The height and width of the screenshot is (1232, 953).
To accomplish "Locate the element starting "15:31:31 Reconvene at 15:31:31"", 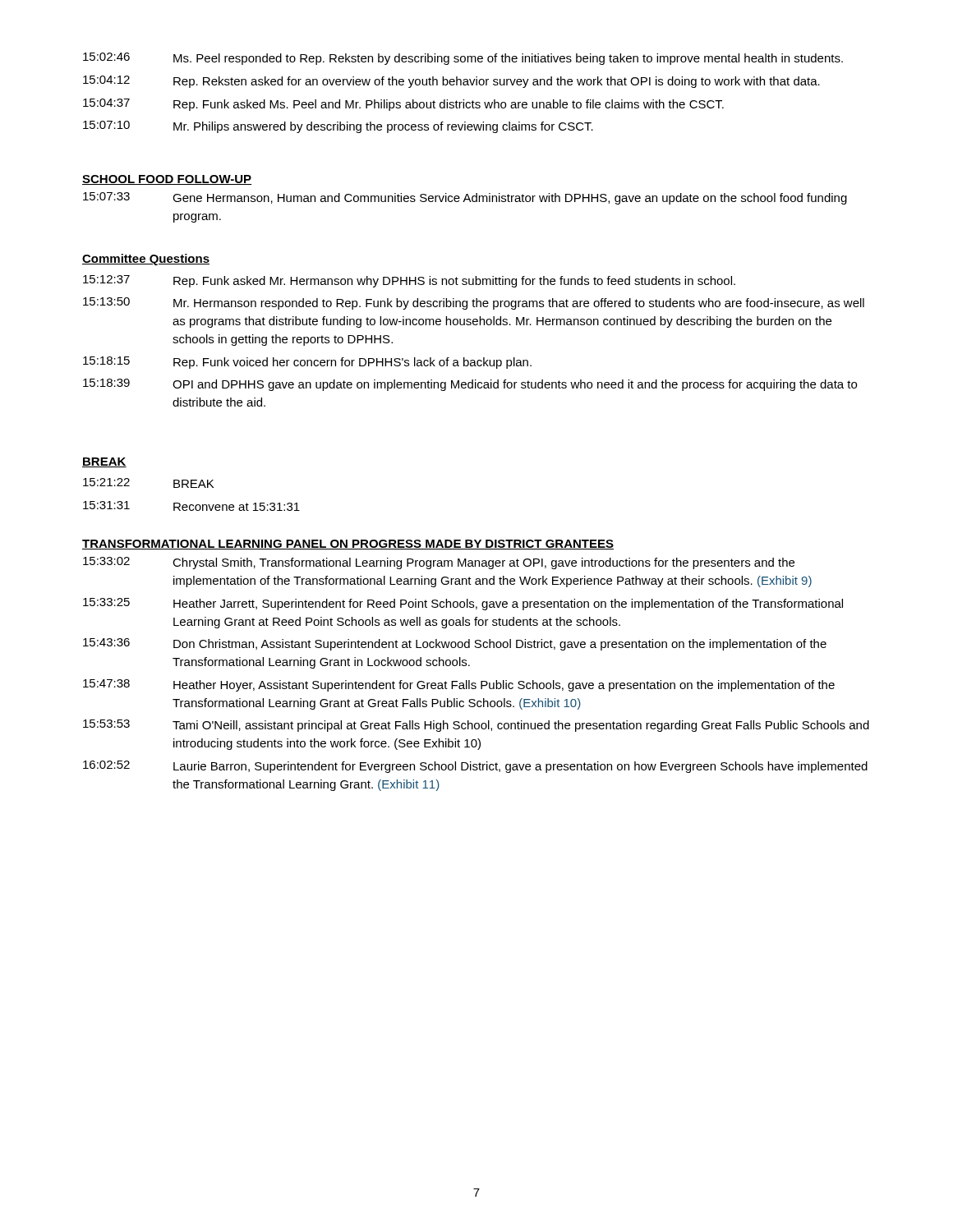I will click(x=191, y=506).
